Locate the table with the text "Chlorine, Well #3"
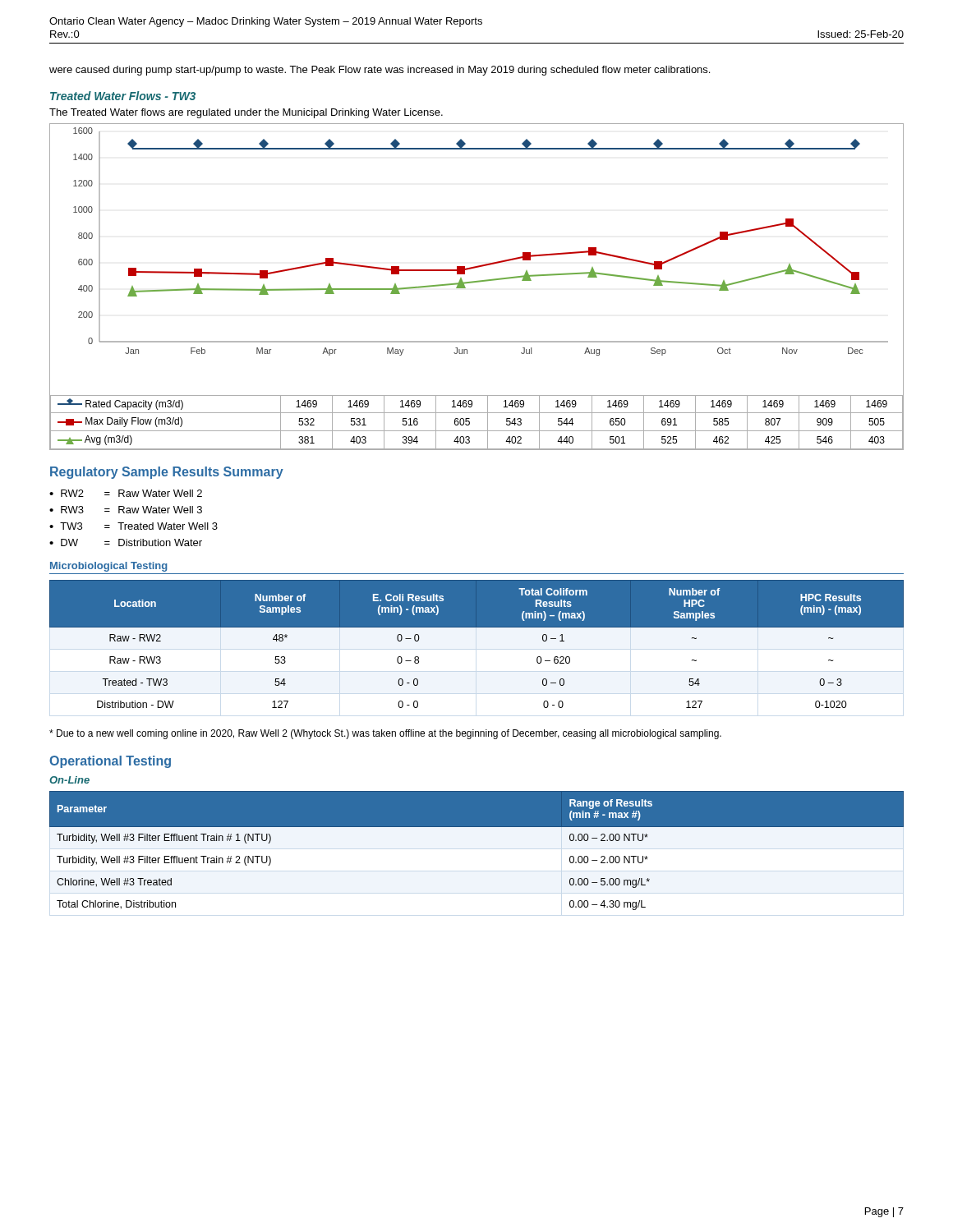 (x=476, y=853)
